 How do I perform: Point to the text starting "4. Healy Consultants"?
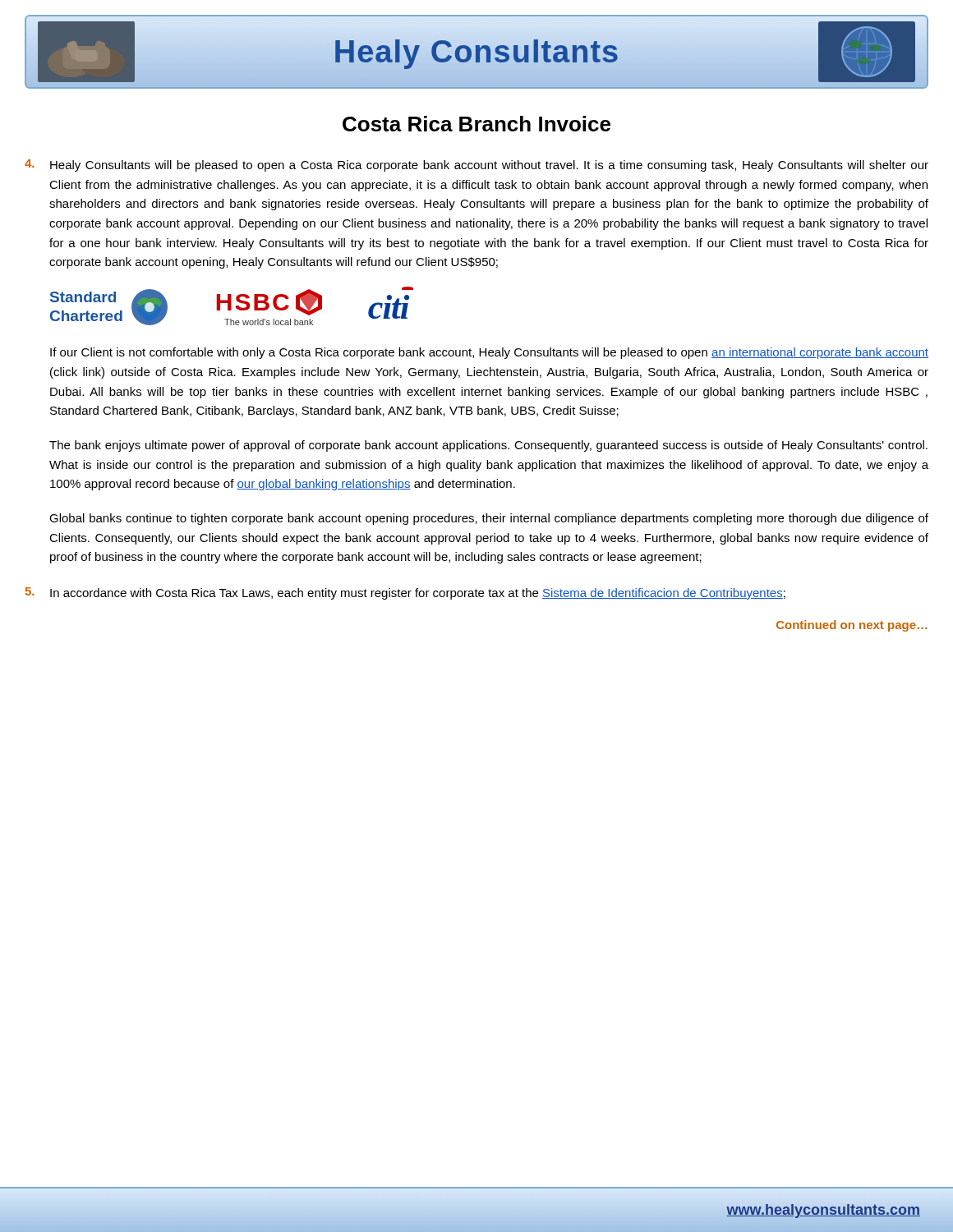tap(476, 214)
